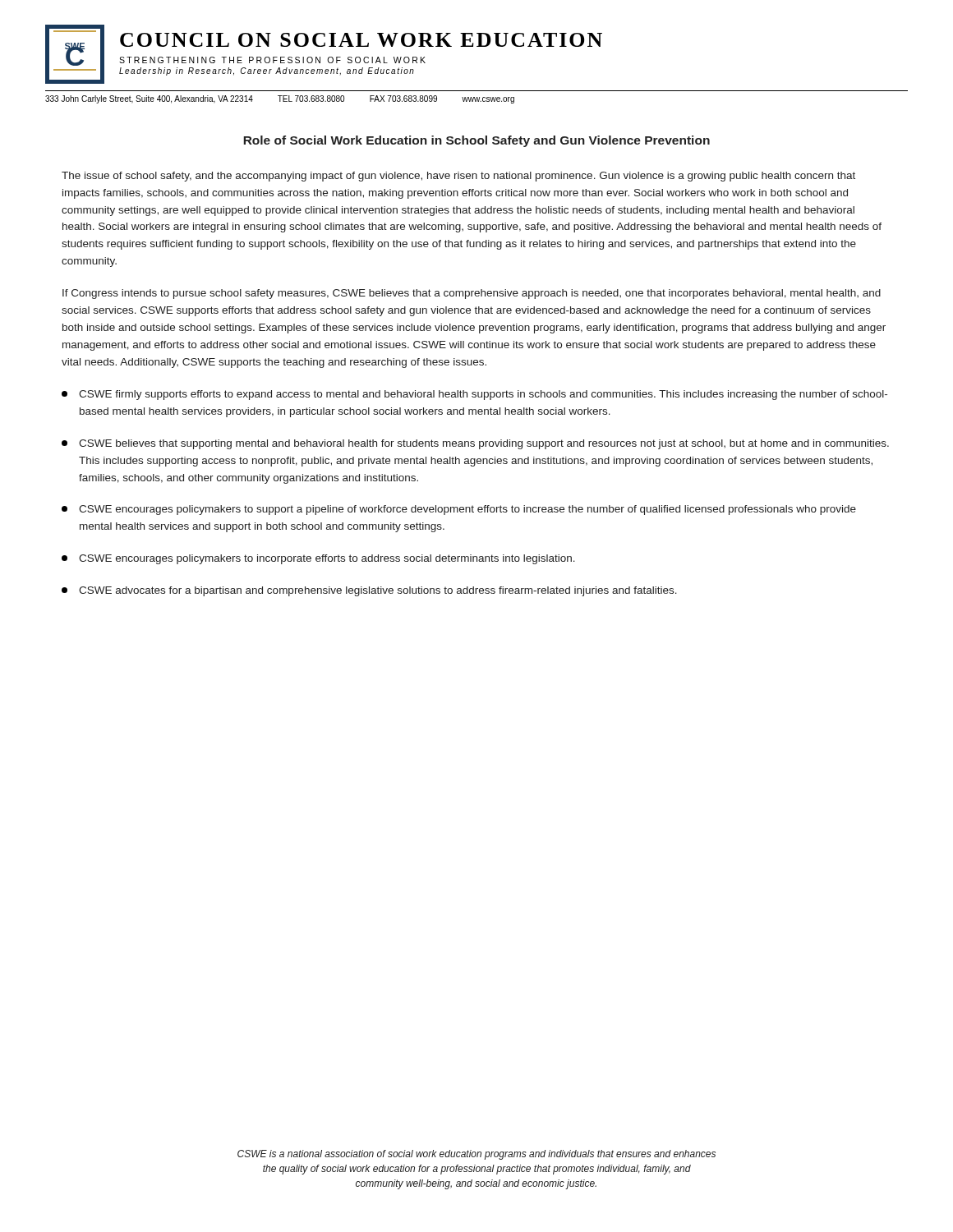Image resolution: width=953 pixels, height=1232 pixels.
Task: Select the footnote containing "CSWE is a national association"
Action: coord(476,1169)
